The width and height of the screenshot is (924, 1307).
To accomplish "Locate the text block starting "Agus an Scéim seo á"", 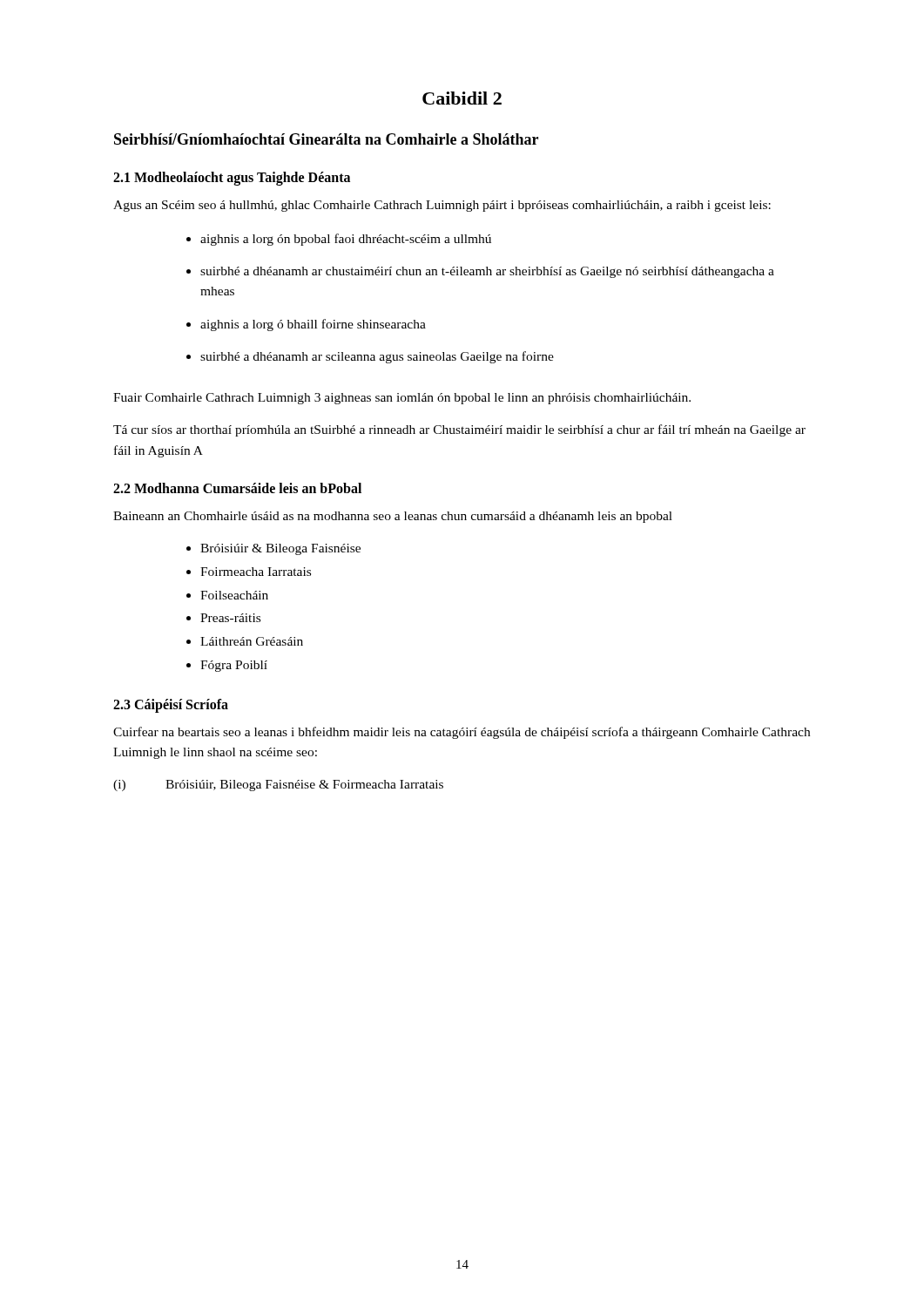I will tap(442, 204).
